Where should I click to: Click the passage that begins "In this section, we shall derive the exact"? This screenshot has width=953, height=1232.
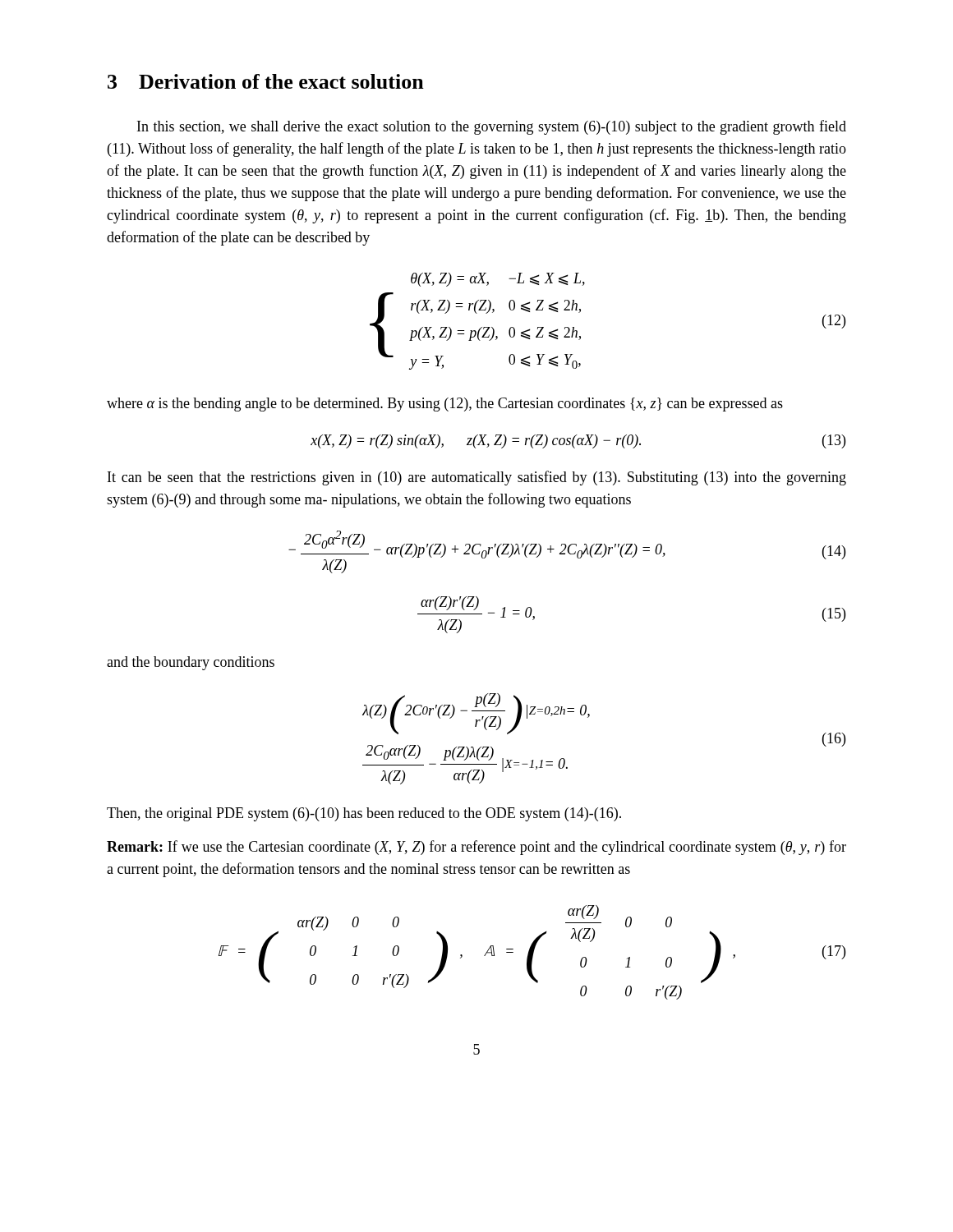pos(476,182)
